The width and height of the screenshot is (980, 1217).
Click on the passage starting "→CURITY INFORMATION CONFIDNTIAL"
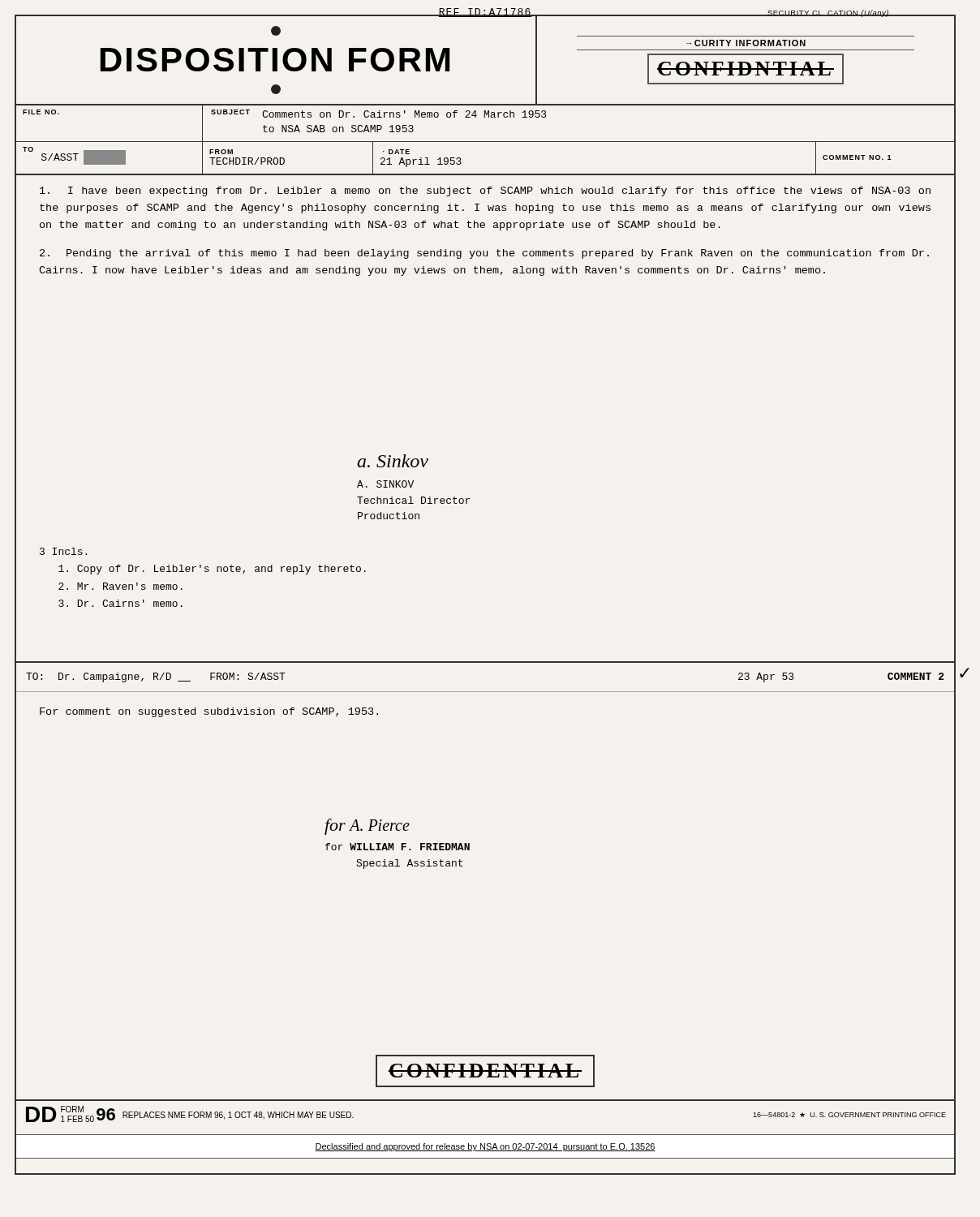click(x=746, y=60)
